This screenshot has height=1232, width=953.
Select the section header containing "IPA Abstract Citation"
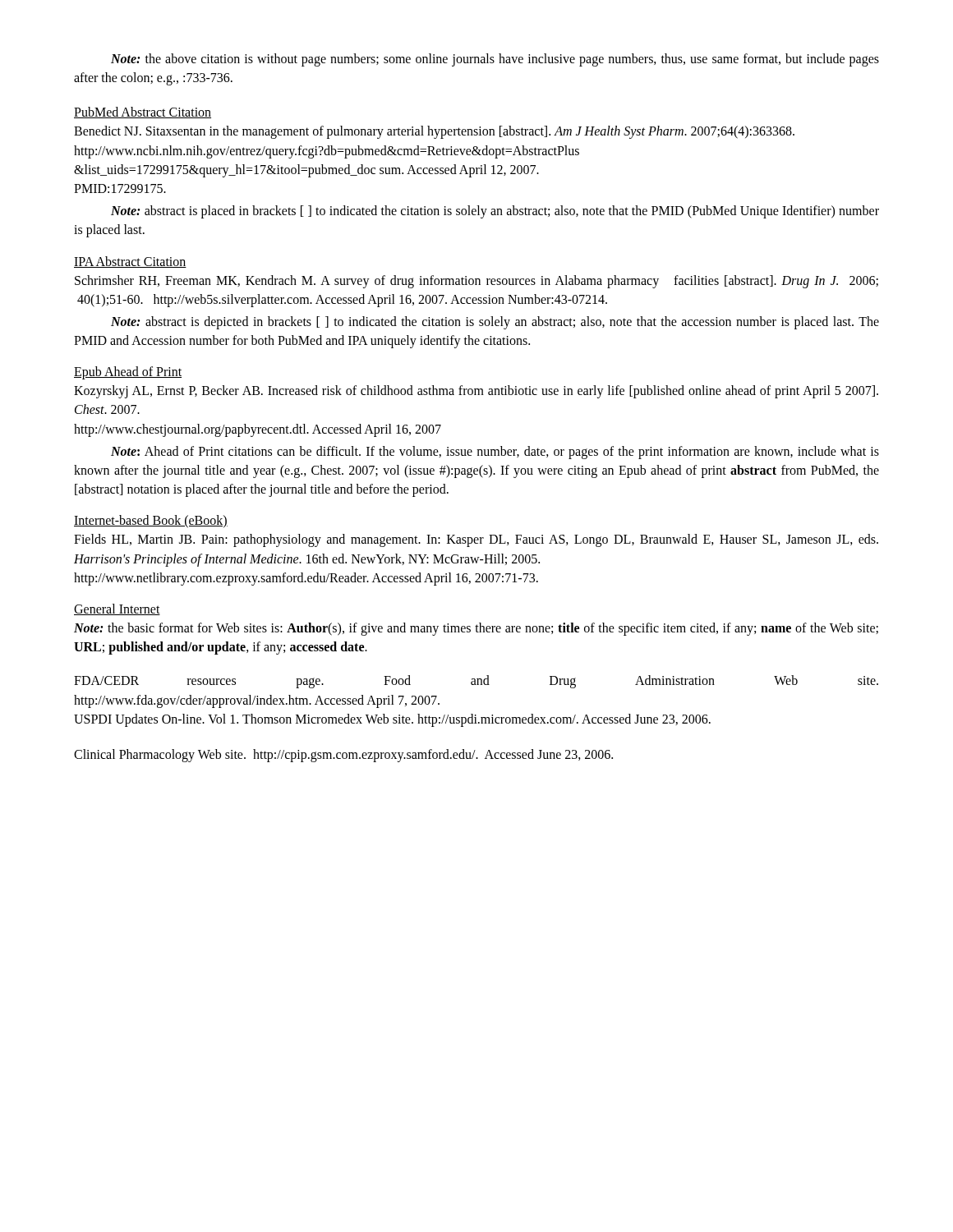130,261
